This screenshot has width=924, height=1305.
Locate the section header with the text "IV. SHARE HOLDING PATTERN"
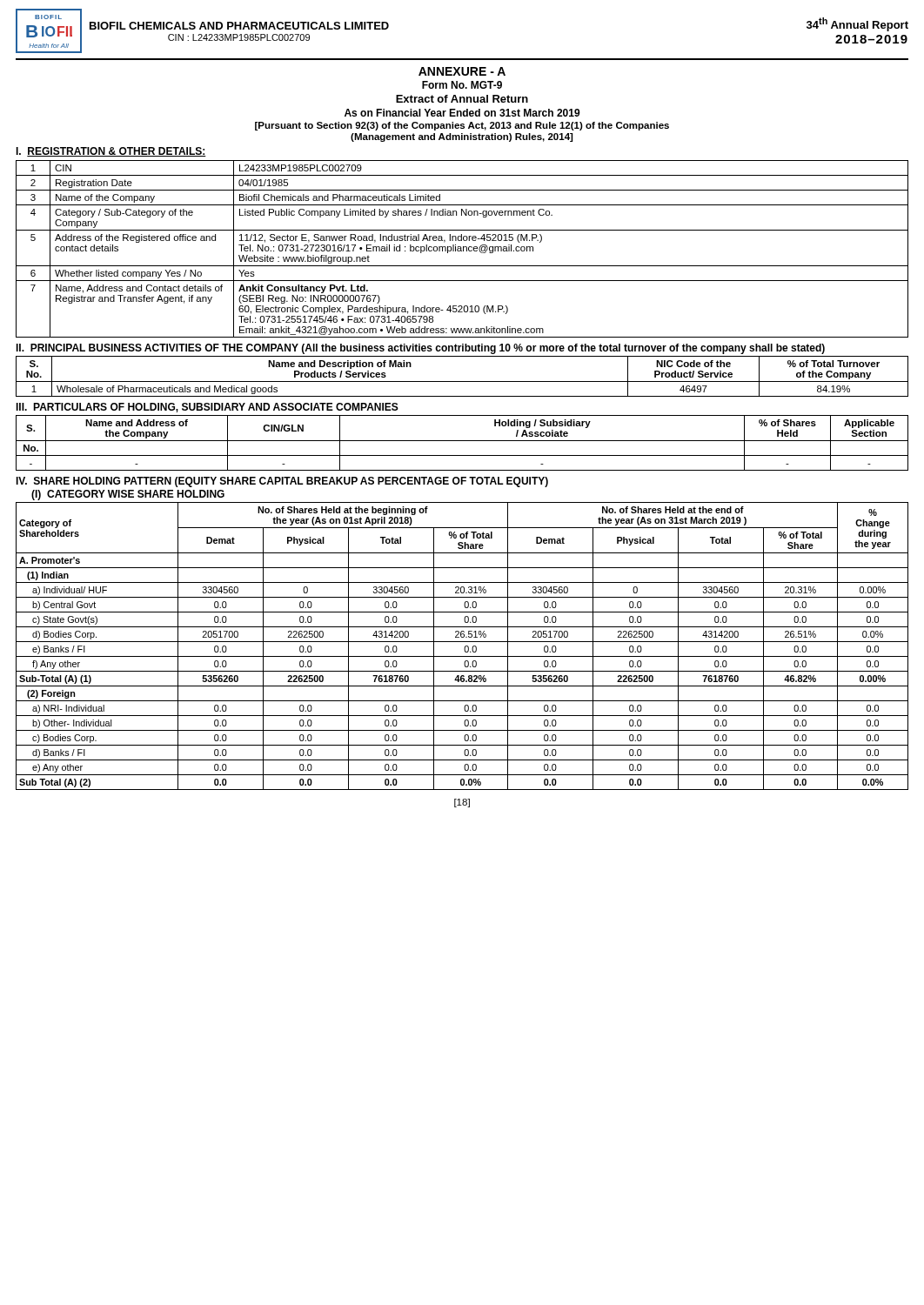pyautogui.click(x=282, y=481)
